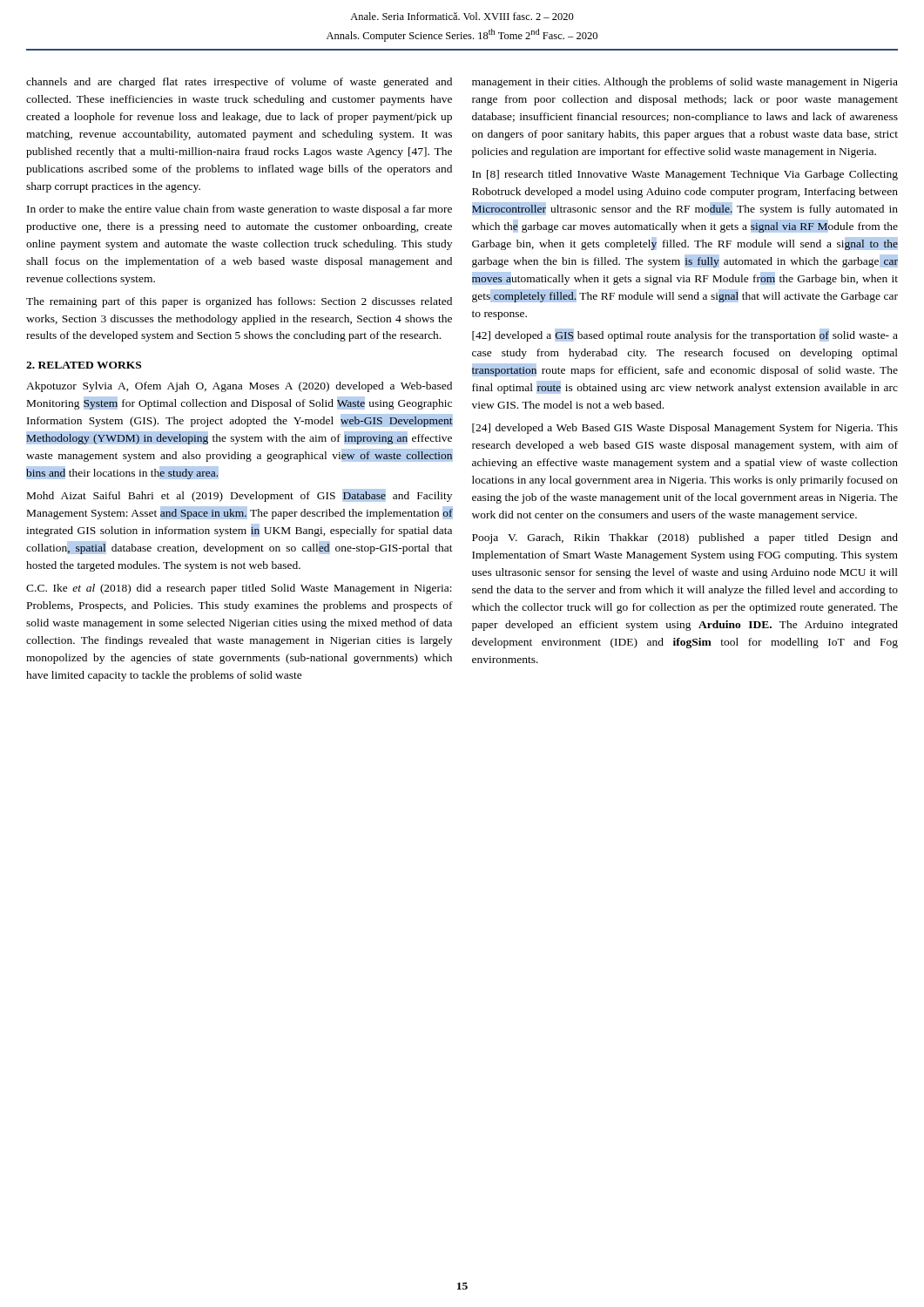The width and height of the screenshot is (924, 1307).
Task: Locate the text block with the text "channels and are charged flat"
Action: pos(239,134)
